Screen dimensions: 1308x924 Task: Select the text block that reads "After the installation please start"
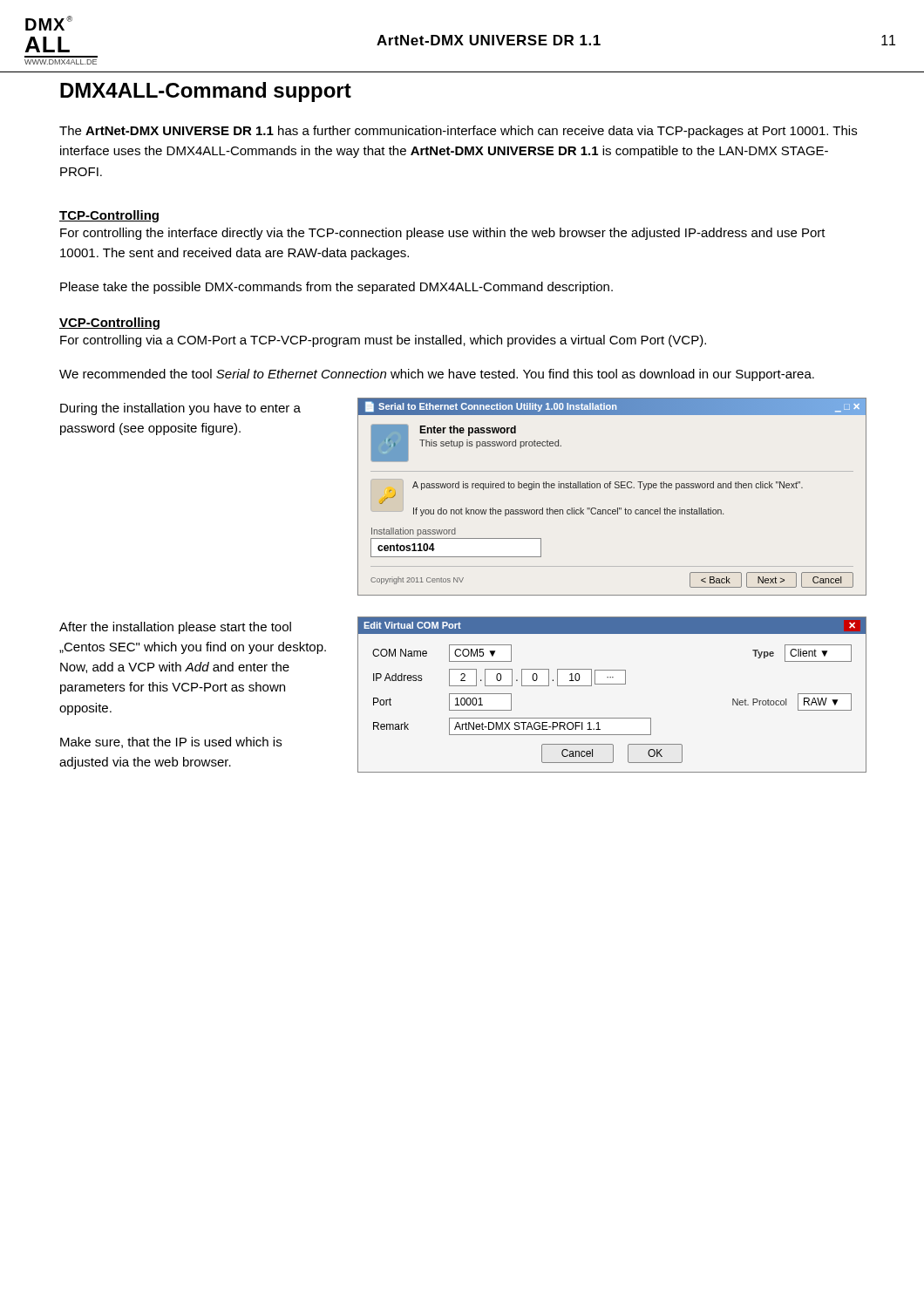[x=193, y=667]
